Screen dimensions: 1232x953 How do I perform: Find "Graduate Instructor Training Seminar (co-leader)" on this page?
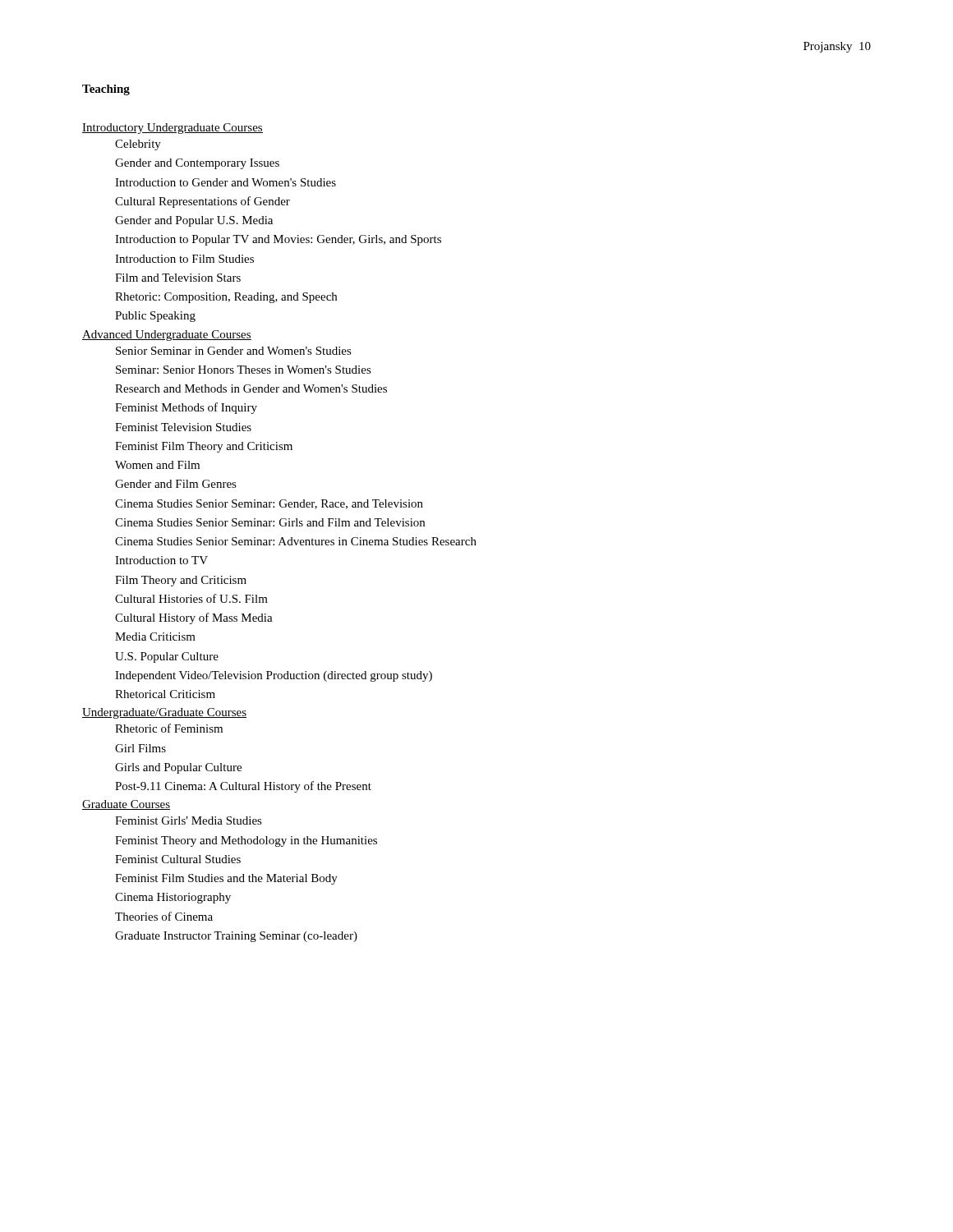pyautogui.click(x=236, y=937)
